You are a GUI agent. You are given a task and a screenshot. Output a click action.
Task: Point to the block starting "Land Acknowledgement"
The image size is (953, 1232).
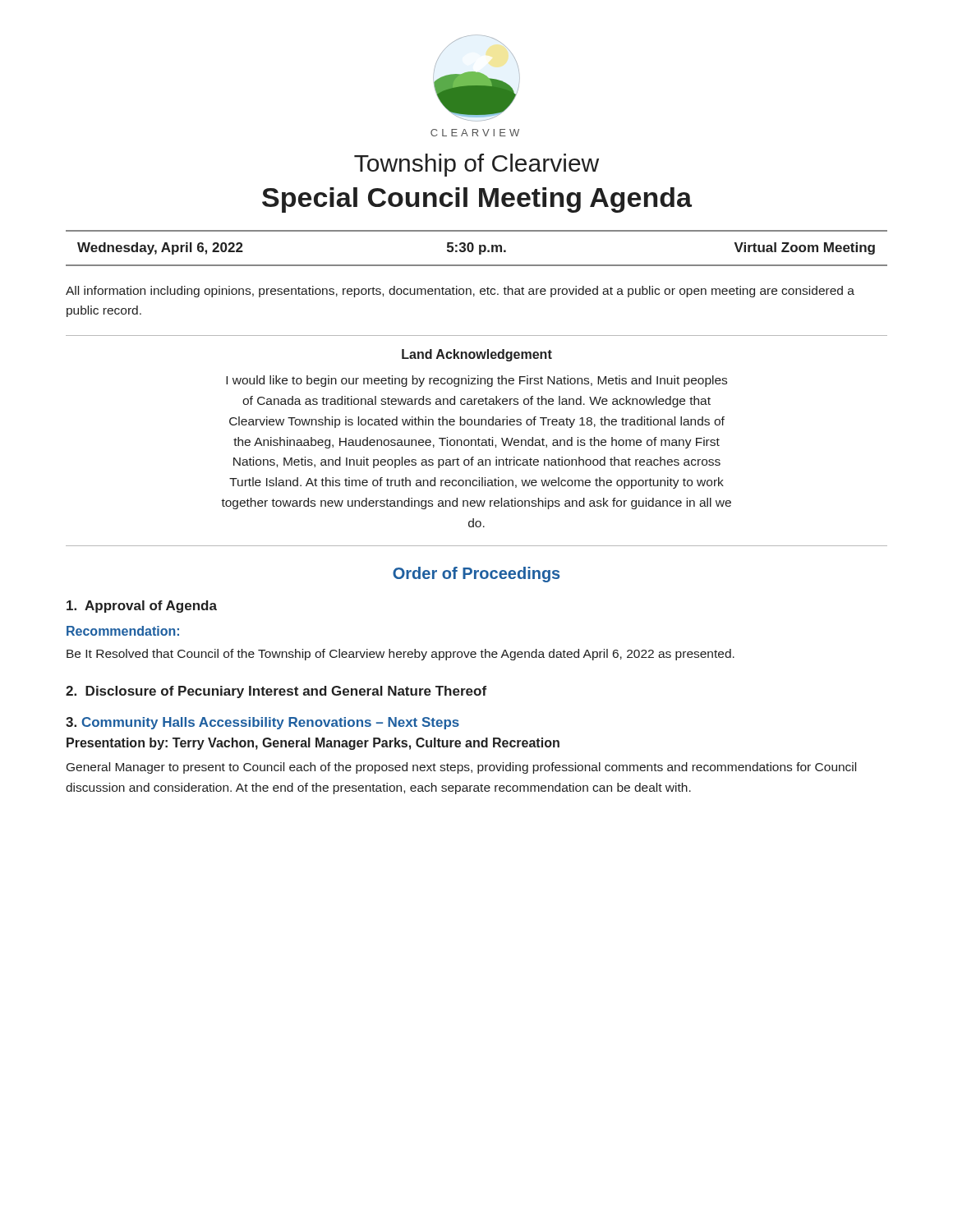[476, 355]
